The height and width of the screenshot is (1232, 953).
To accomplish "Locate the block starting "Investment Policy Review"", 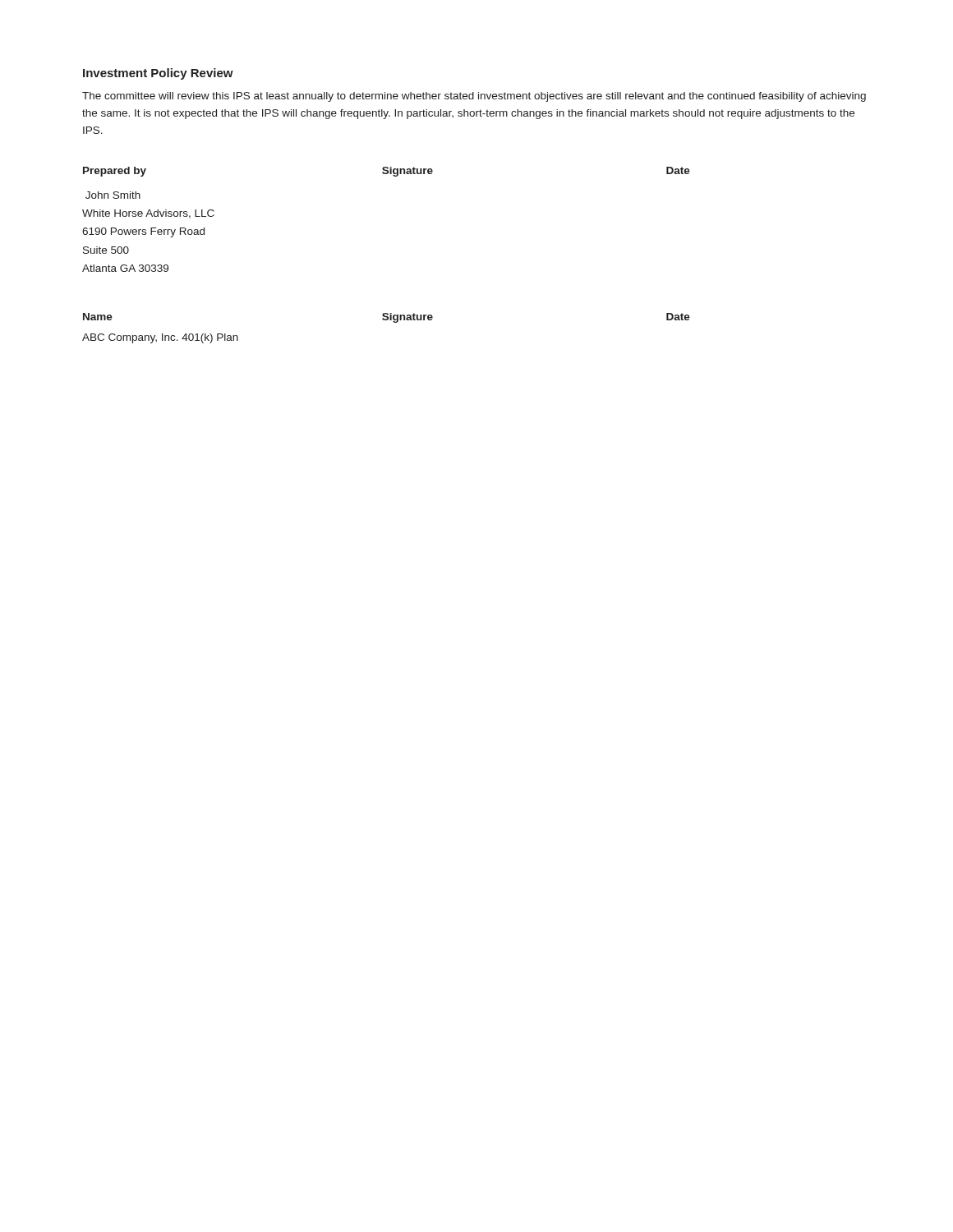I will pyautogui.click(x=157, y=73).
